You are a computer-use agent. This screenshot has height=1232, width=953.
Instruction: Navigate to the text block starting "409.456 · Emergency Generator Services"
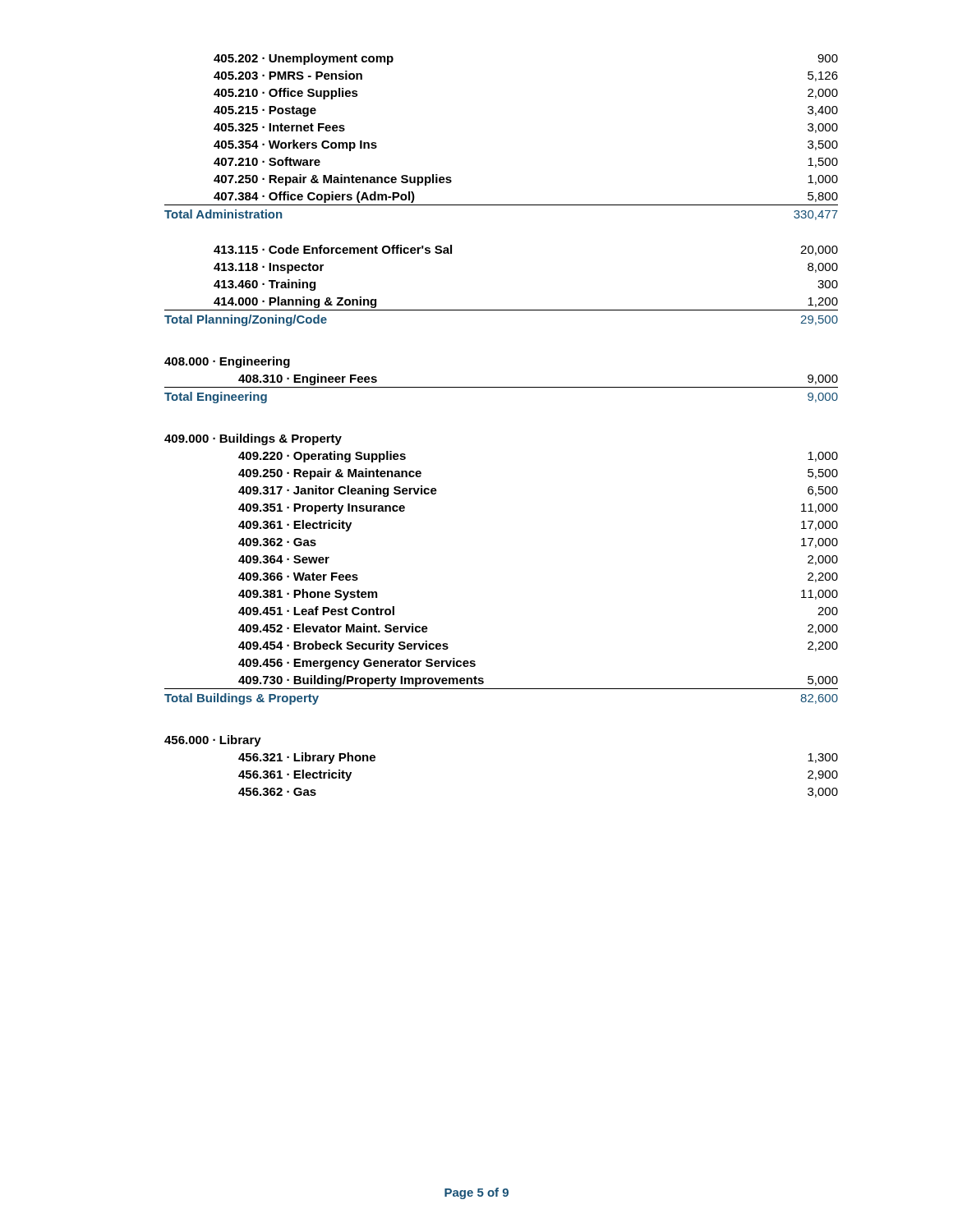[357, 664]
